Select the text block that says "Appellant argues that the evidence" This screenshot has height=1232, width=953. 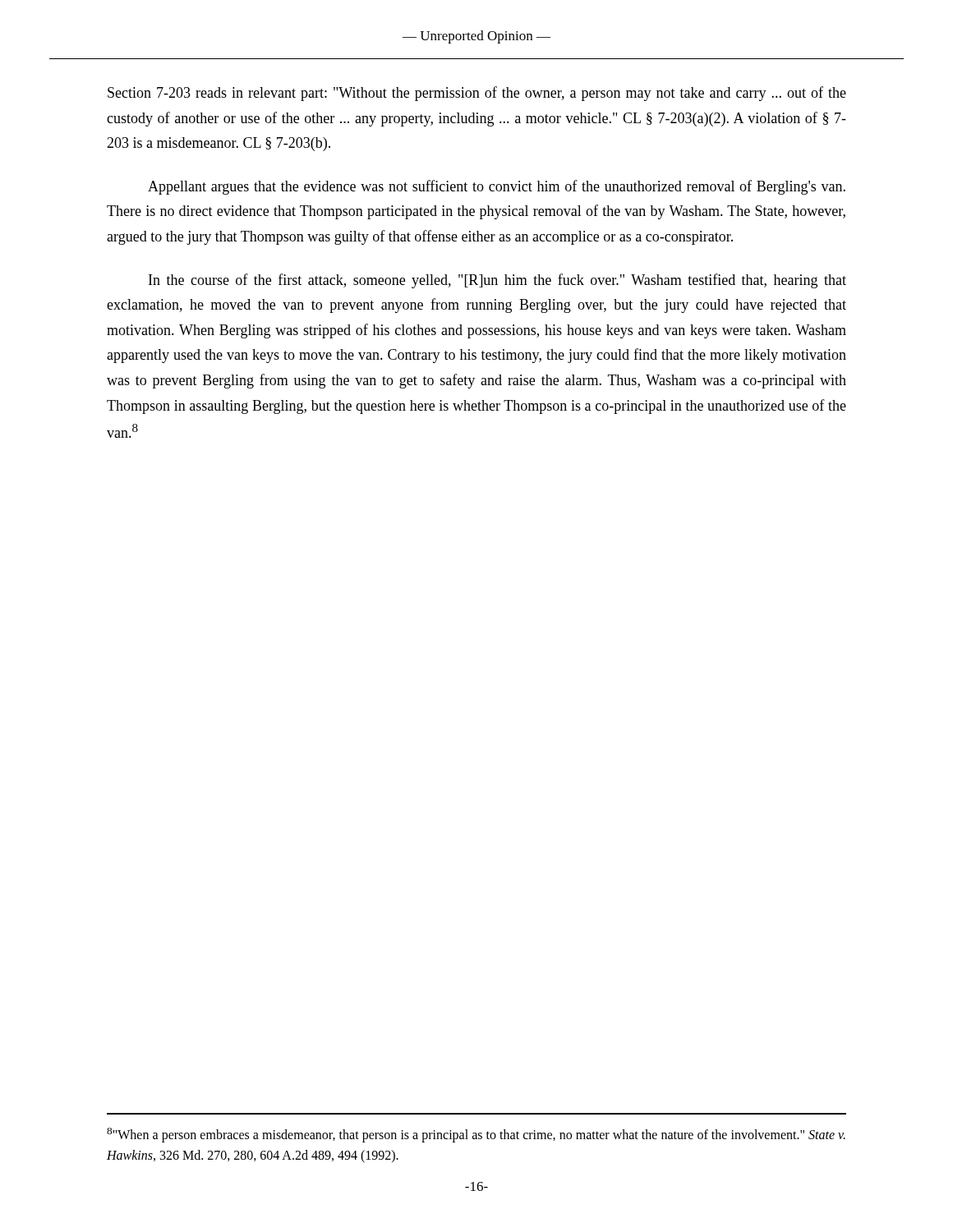point(476,211)
